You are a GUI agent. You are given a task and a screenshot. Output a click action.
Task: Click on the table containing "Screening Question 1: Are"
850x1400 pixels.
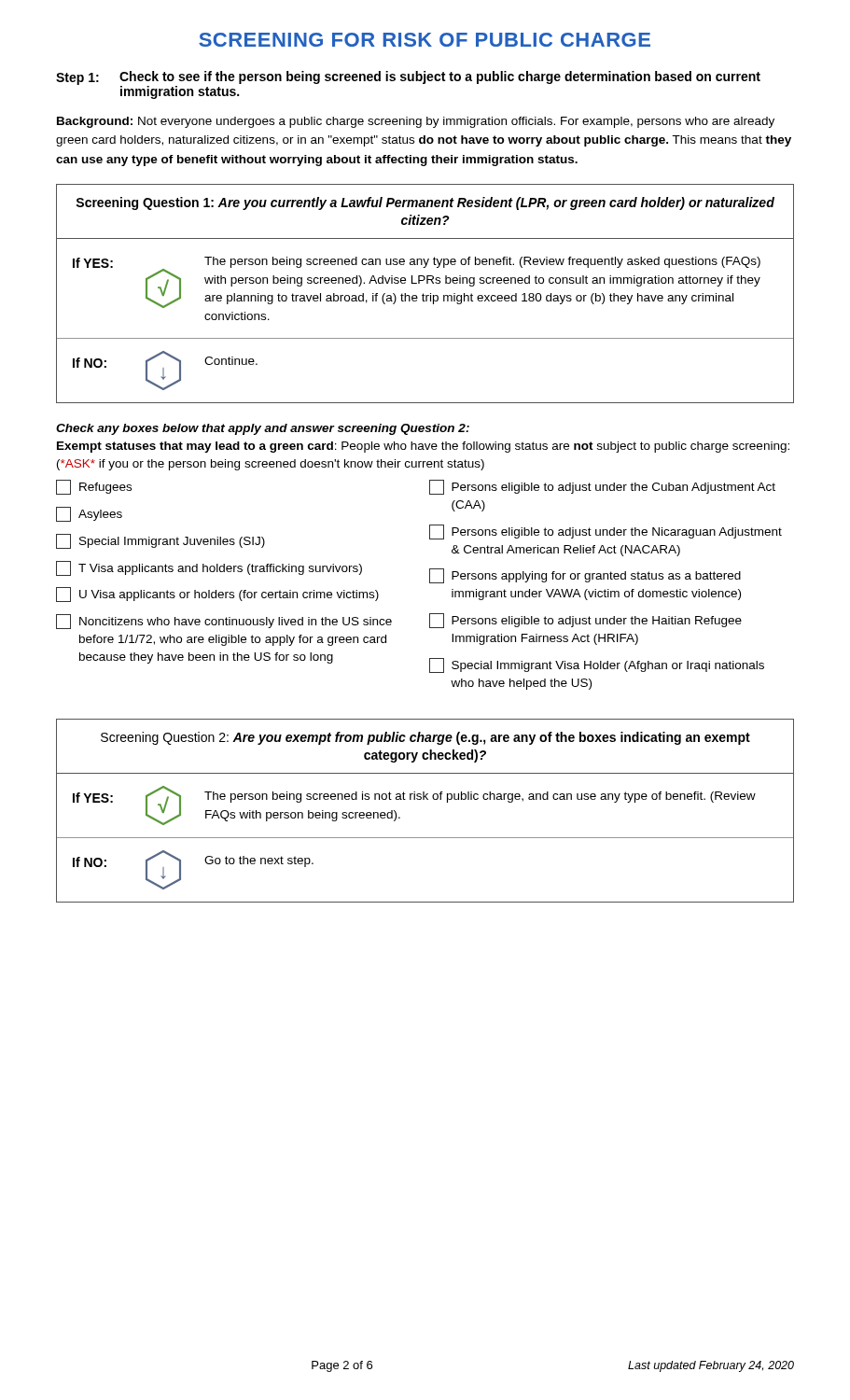coord(425,294)
